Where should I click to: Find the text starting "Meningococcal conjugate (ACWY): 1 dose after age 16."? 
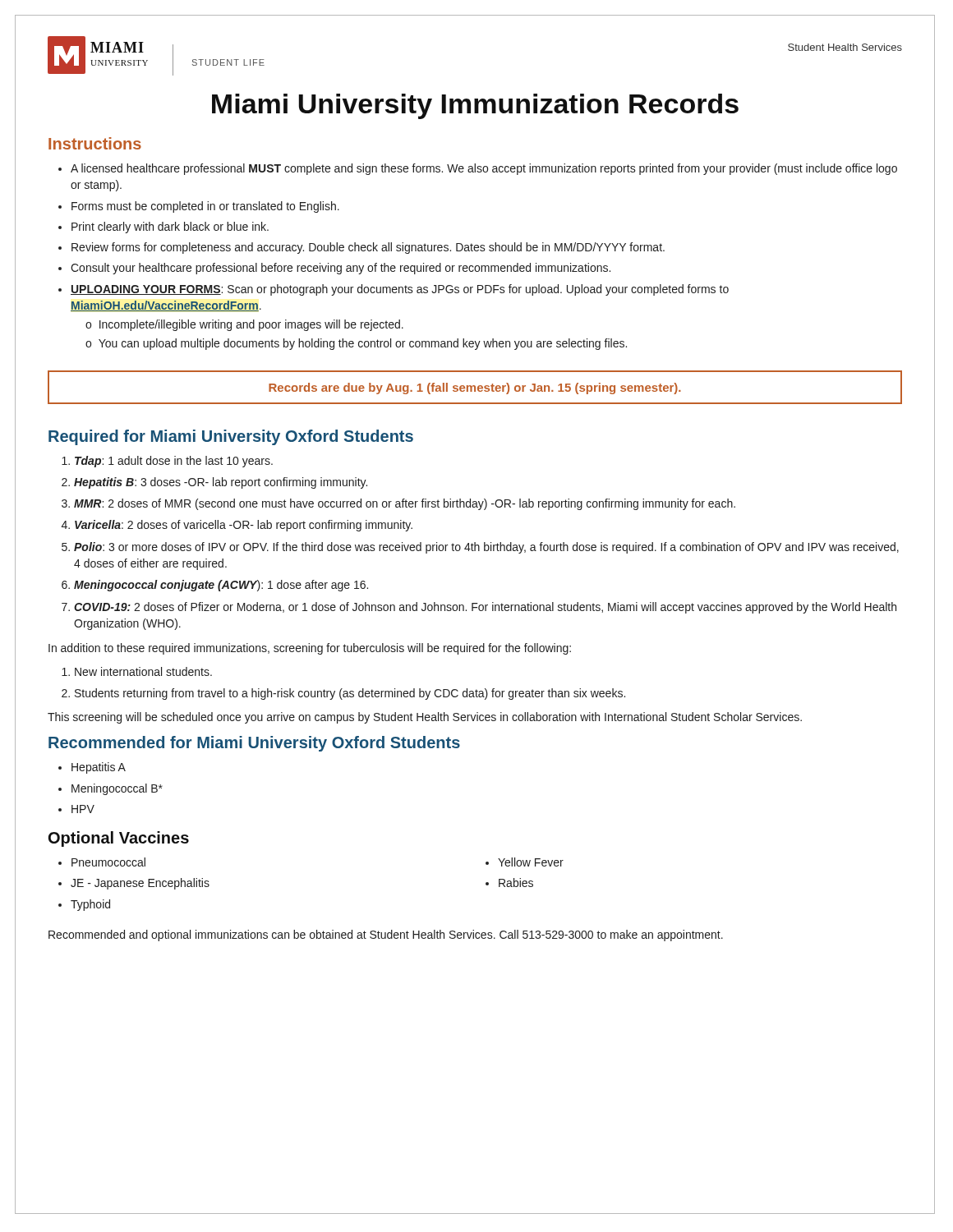pyautogui.click(x=222, y=585)
